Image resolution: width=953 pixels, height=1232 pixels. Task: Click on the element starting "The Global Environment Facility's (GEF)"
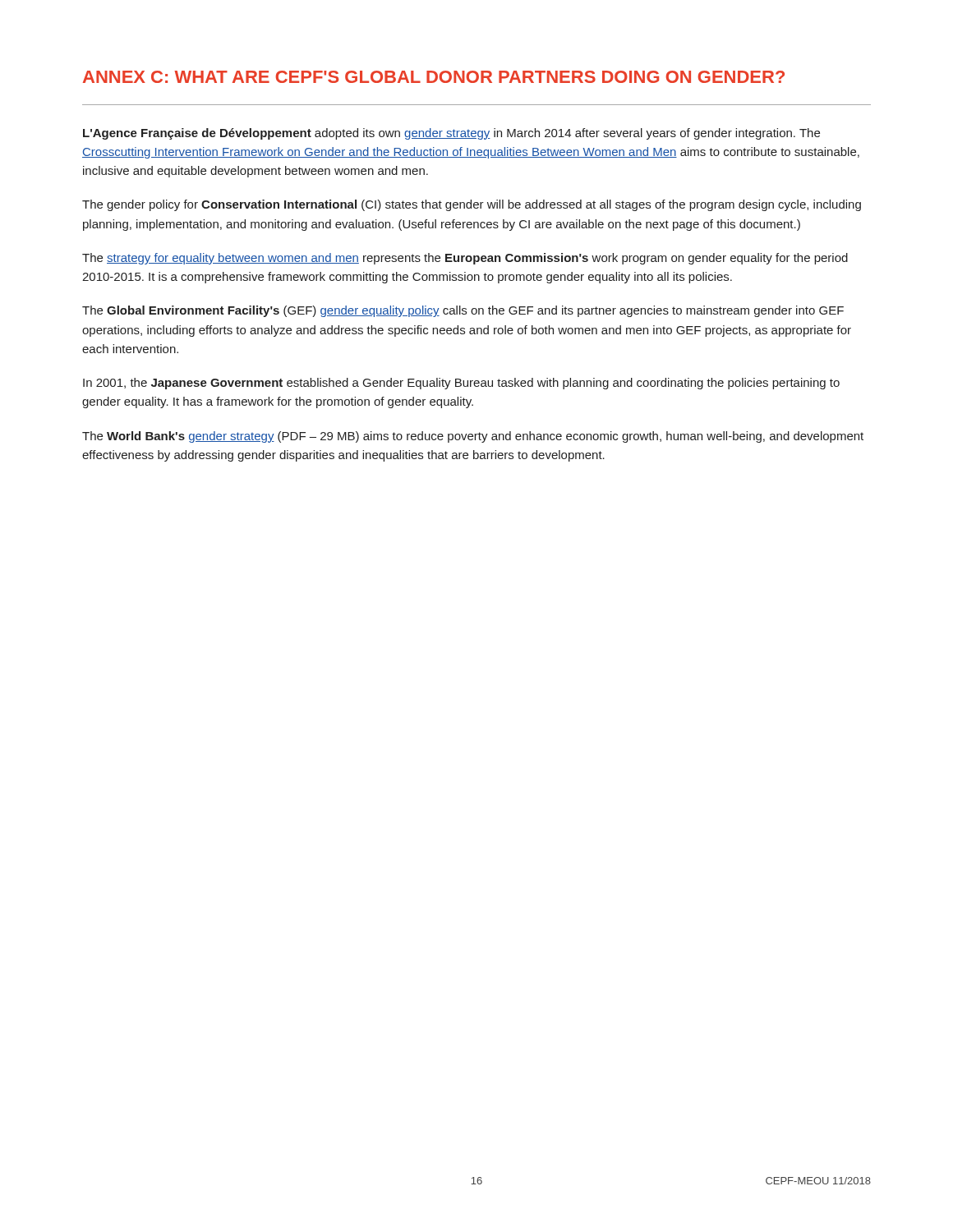(467, 329)
